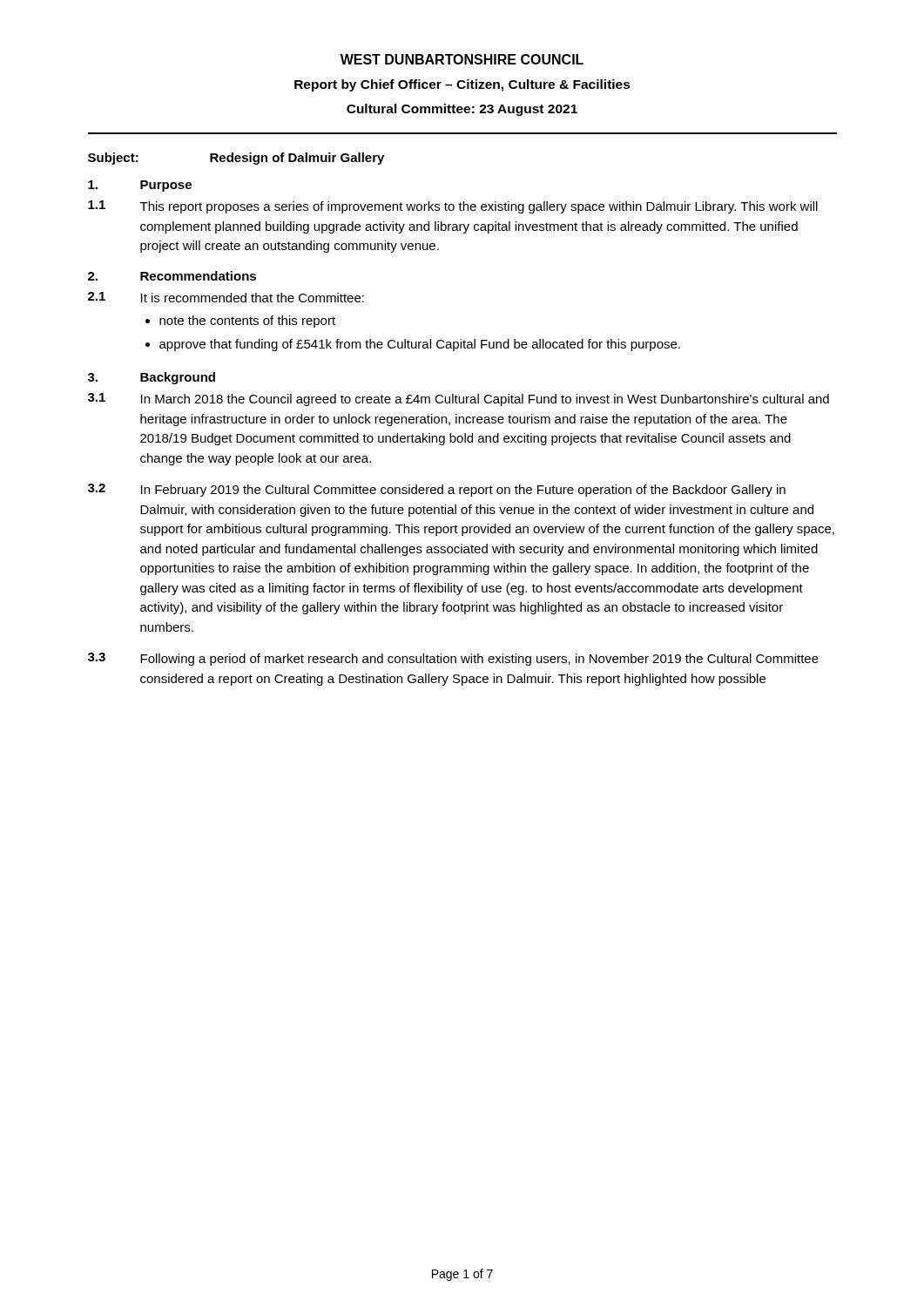Image resolution: width=924 pixels, height=1307 pixels.
Task: Locate the text block containing "This report proposes a series"
Action: point(479,226)
